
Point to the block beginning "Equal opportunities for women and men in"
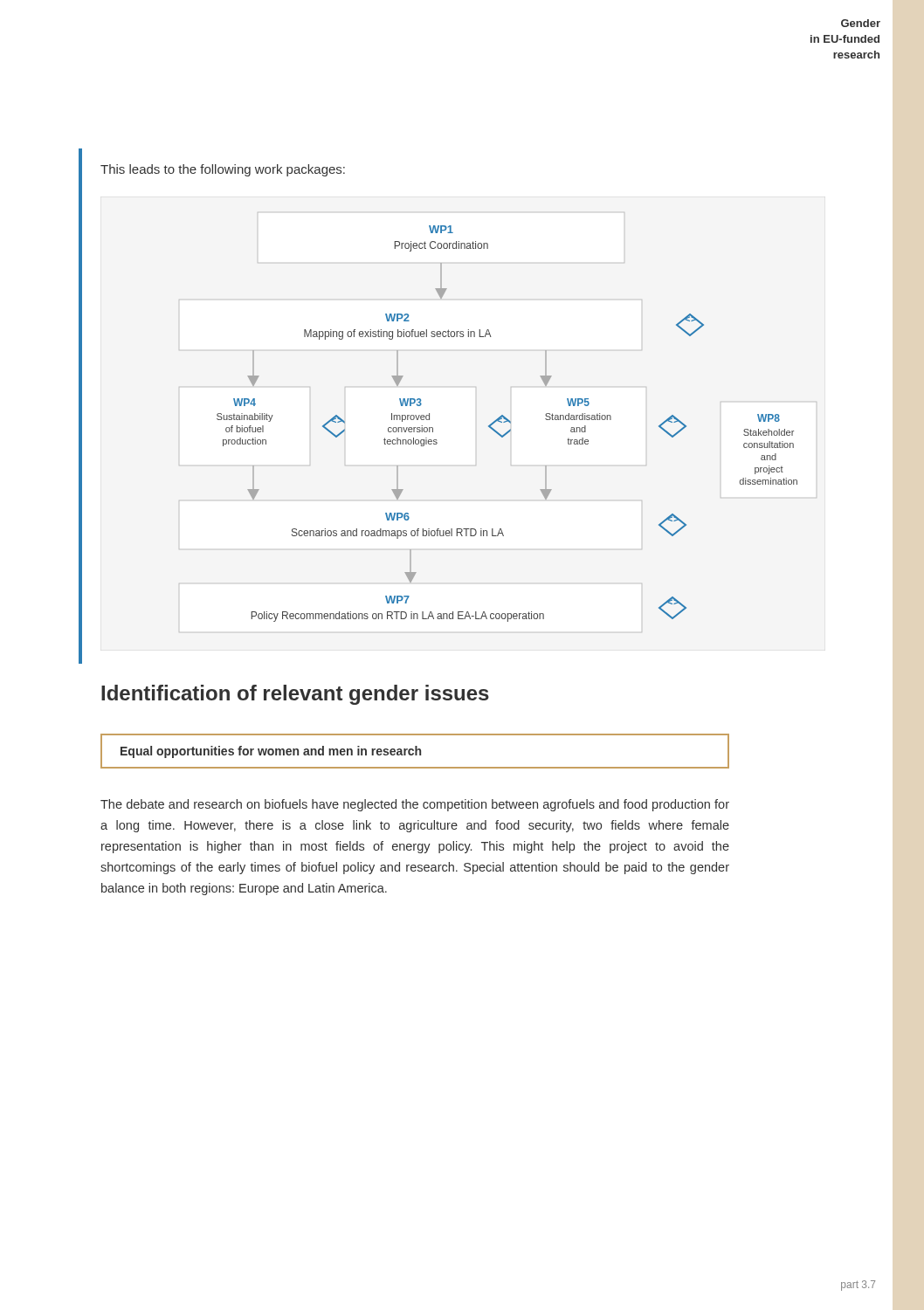(x=271, y=751)
